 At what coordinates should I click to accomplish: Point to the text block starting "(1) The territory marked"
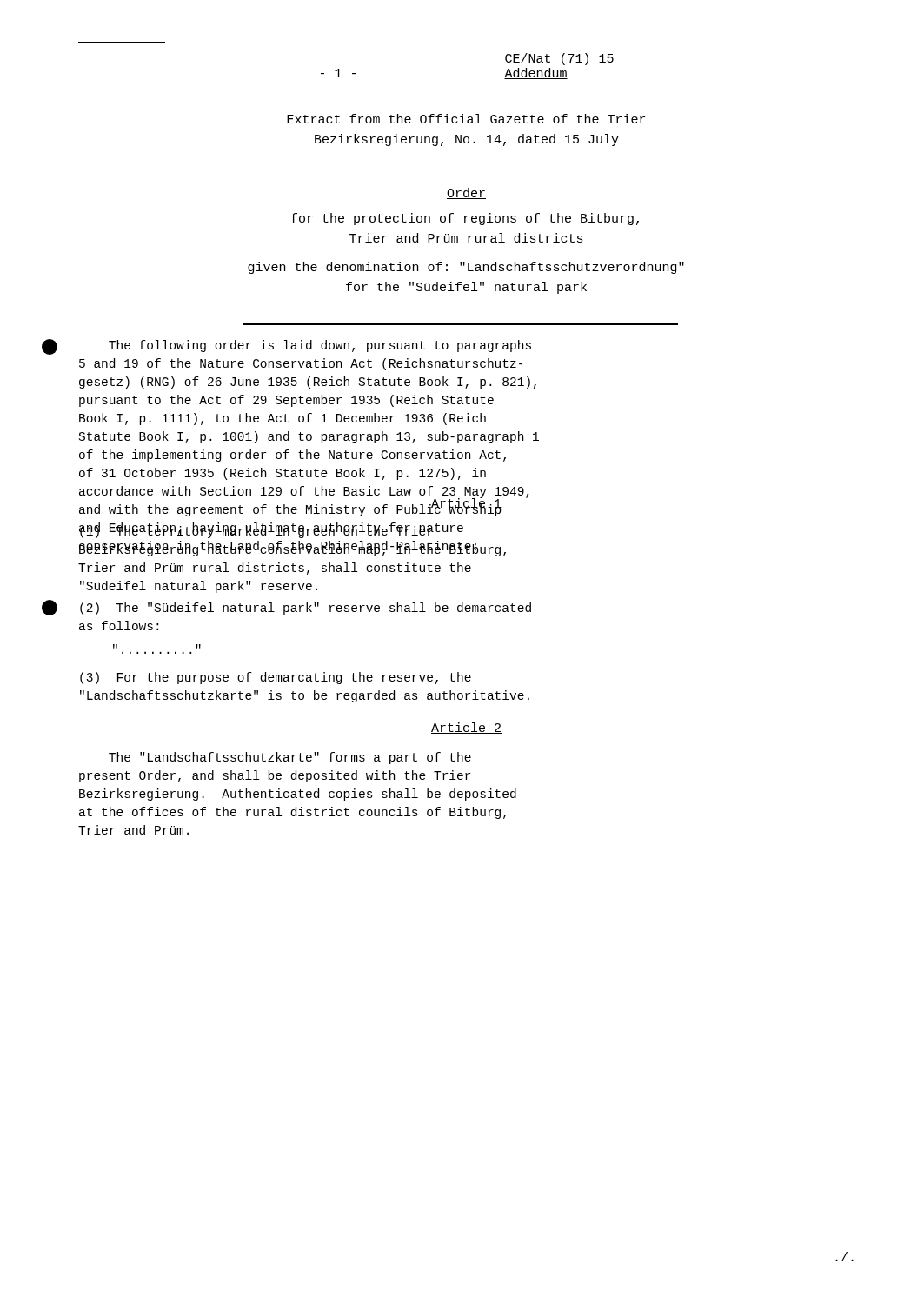[x=294, y=559]
